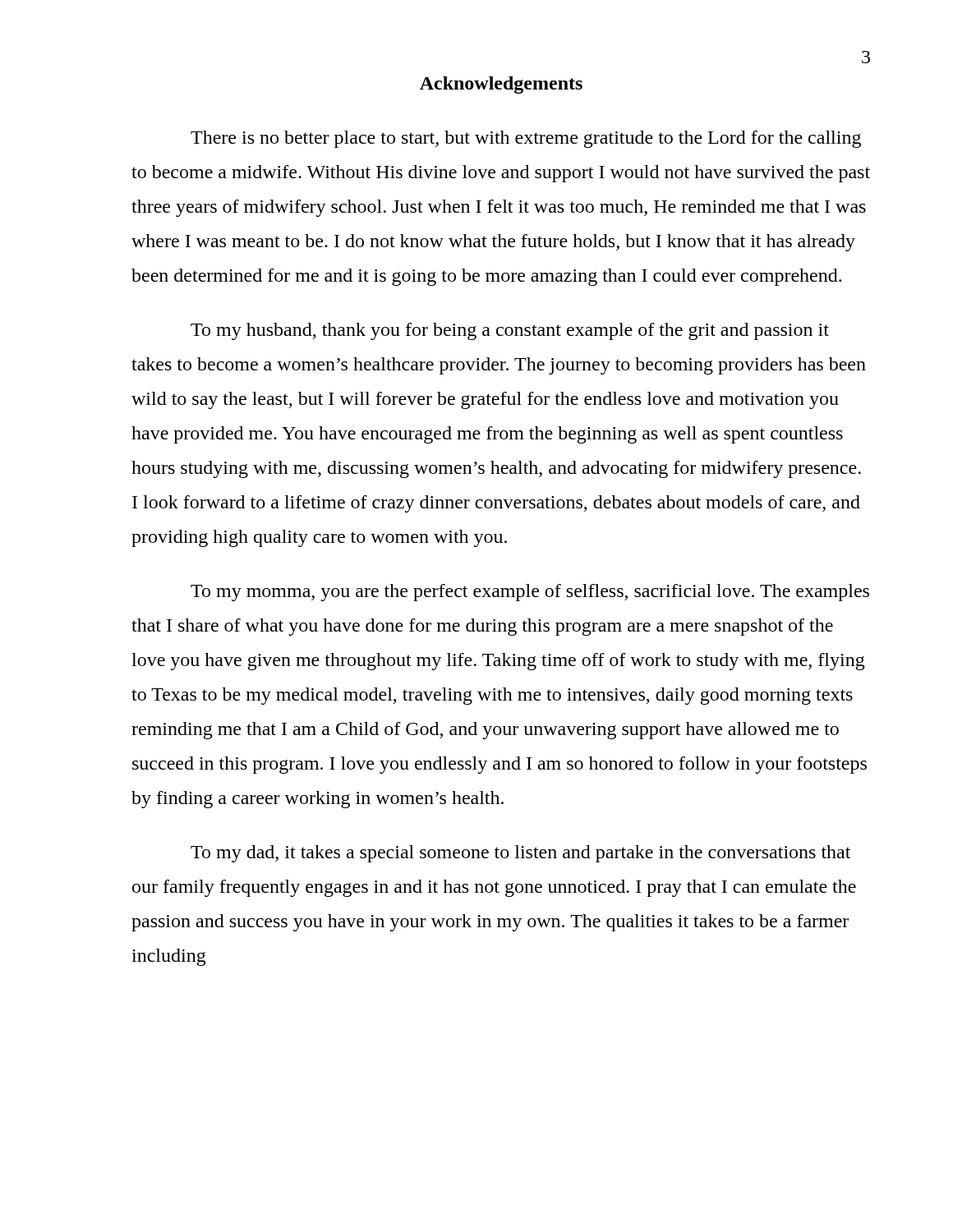Click the passage that begins "To my husband, thank you for"
The width and height of the screenshot is (953, 1232).
tap(499, 433)
